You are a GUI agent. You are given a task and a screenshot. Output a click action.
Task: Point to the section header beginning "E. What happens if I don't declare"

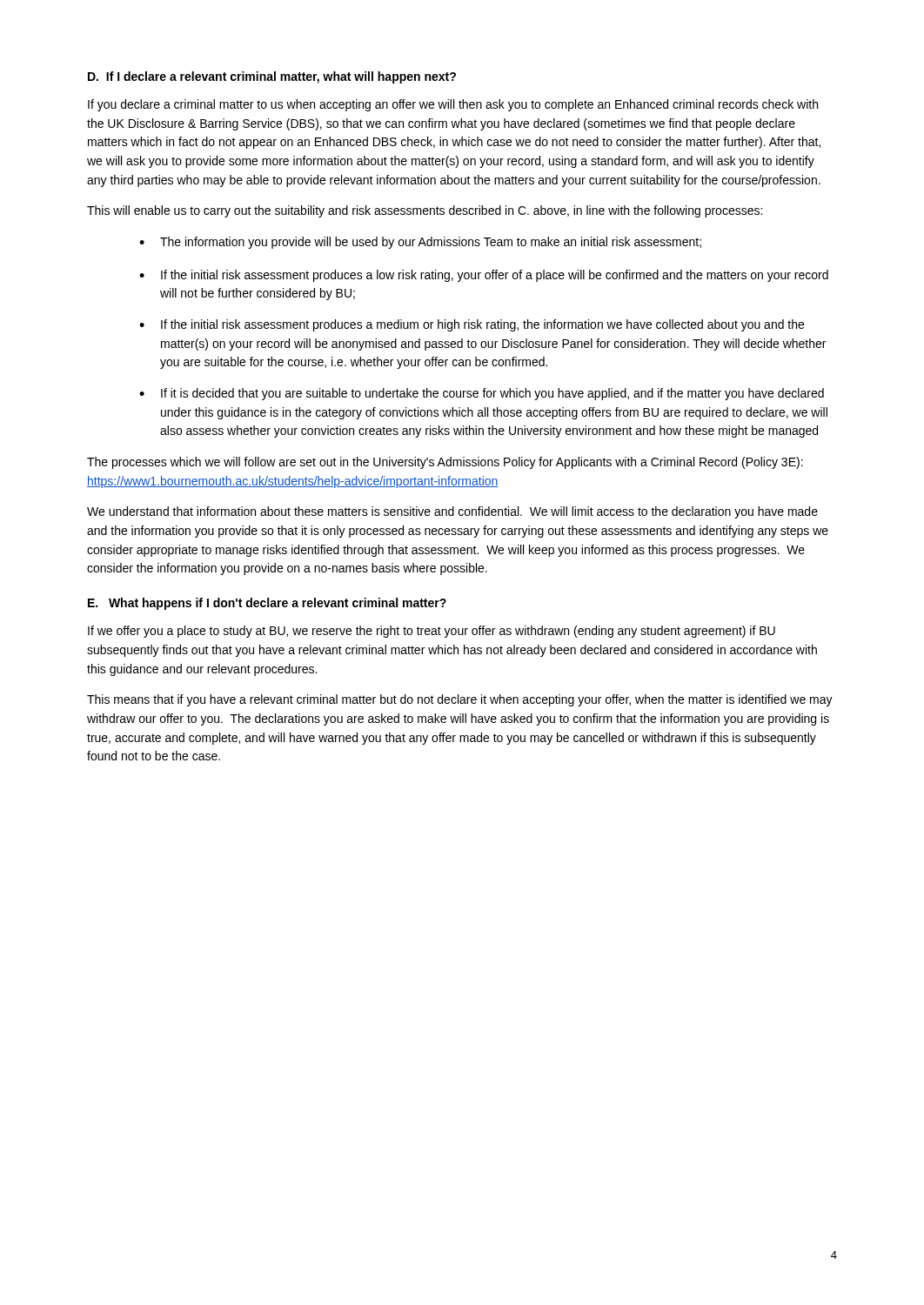click(267, 603)
